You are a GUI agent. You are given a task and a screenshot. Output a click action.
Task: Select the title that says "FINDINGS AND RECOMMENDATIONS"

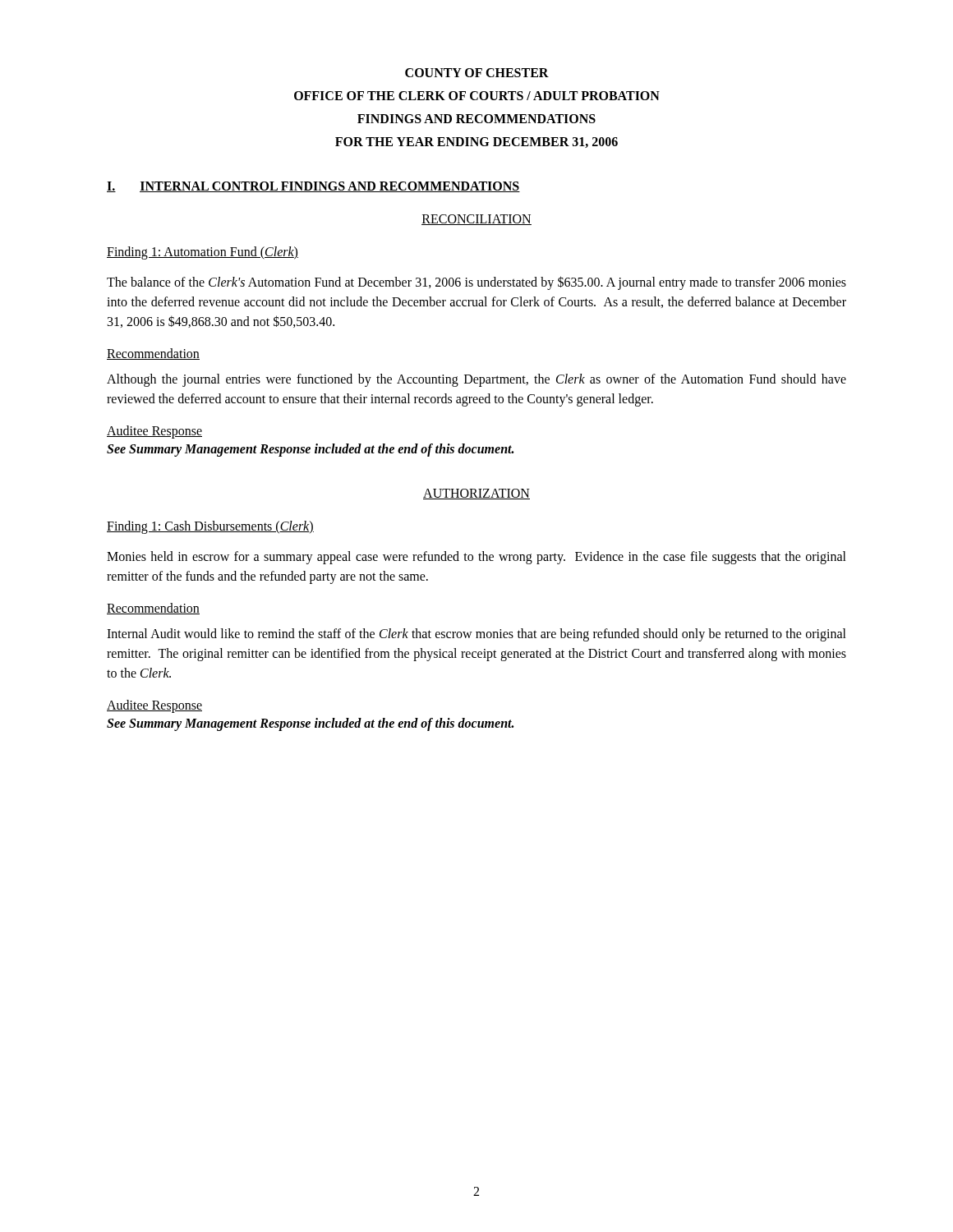(476, 119)
